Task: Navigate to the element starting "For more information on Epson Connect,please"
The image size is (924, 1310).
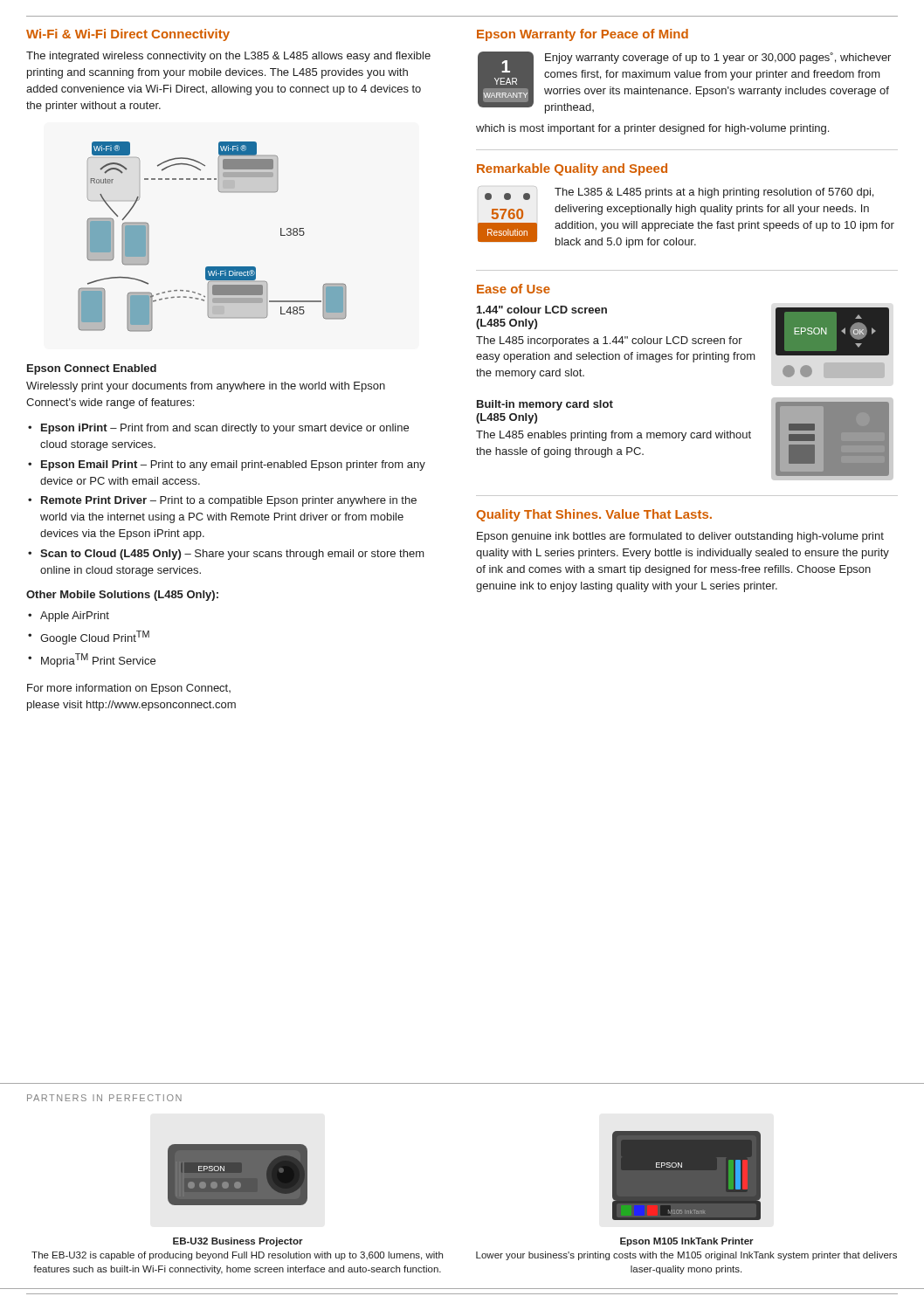Action: [x=131, y=696]
